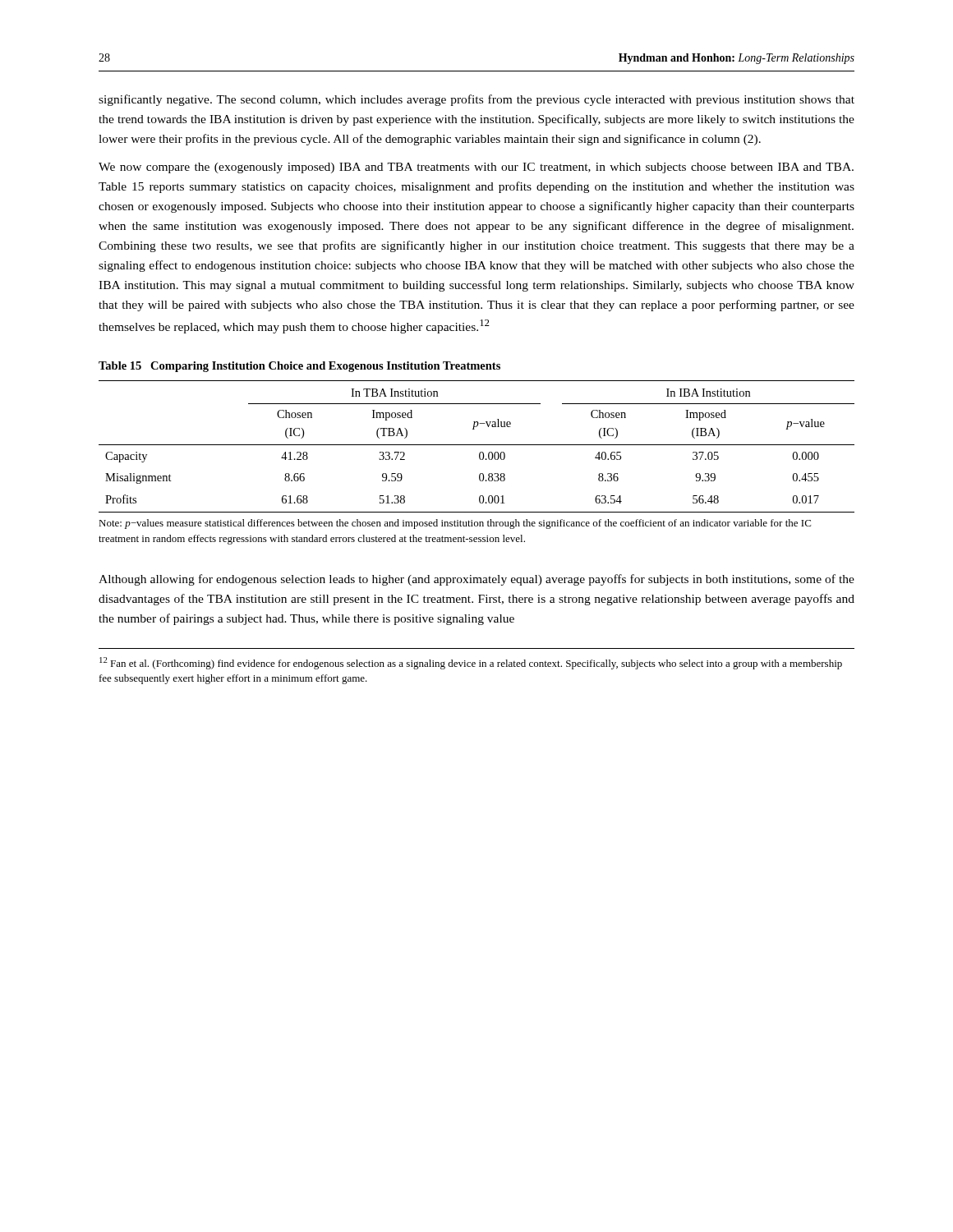Screen dimensions: 1232x953
Task: Navigate to the block starting "12 Fan et al. (Forthcoming) find evidence for"
Action: 470,669
